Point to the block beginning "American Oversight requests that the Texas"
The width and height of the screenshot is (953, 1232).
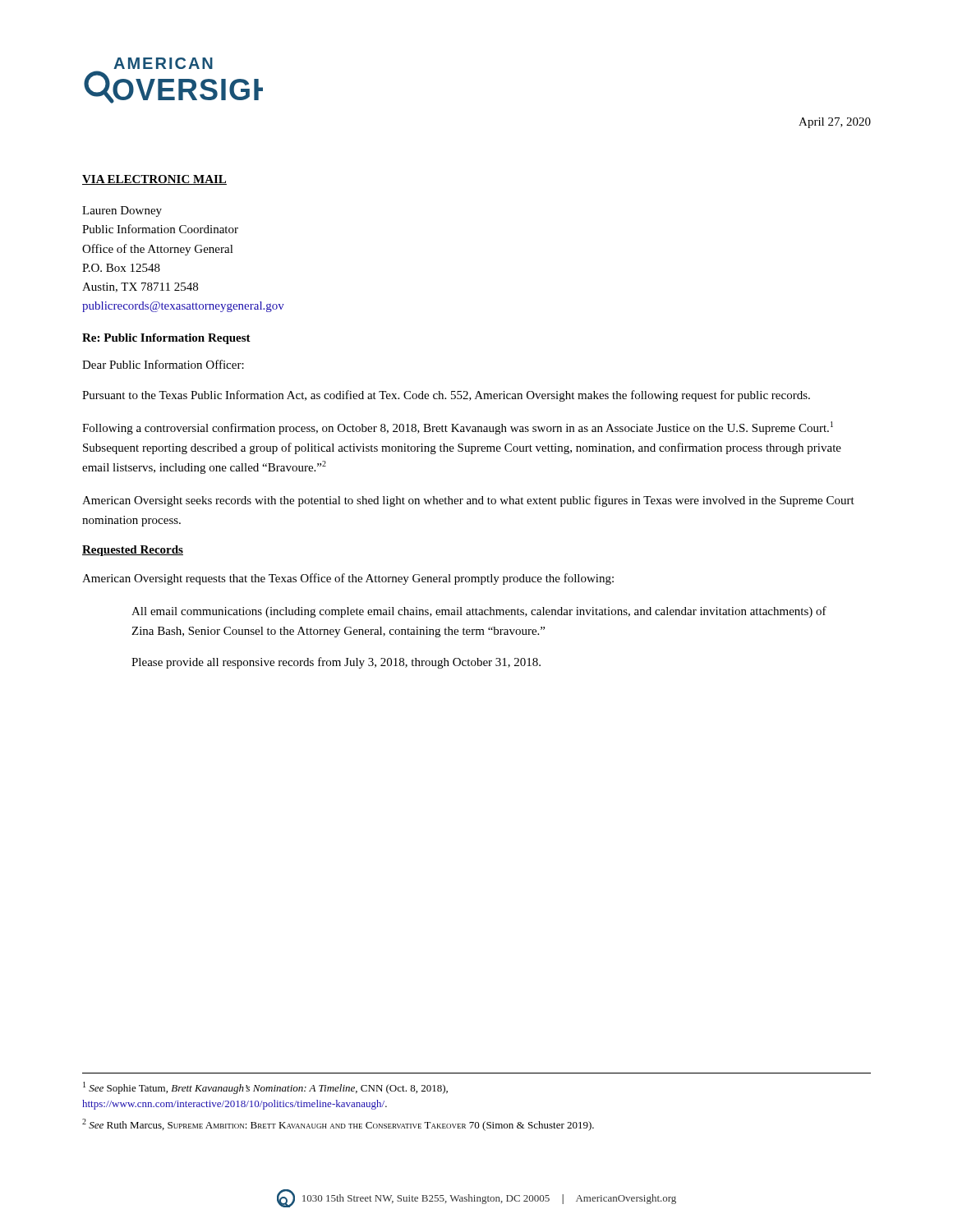point(348,578)
